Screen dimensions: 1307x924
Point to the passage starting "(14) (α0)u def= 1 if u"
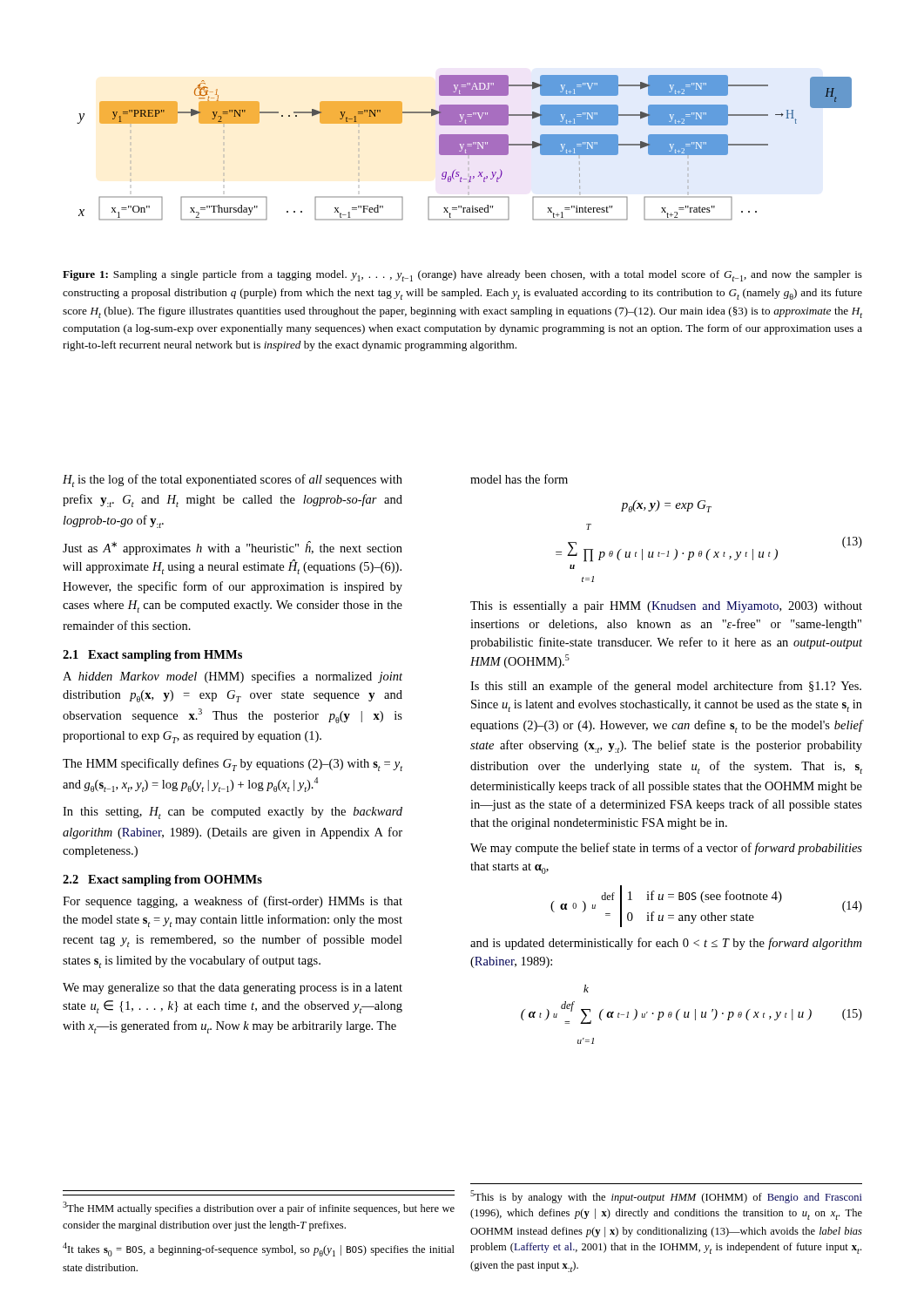(x=706, y=906)
